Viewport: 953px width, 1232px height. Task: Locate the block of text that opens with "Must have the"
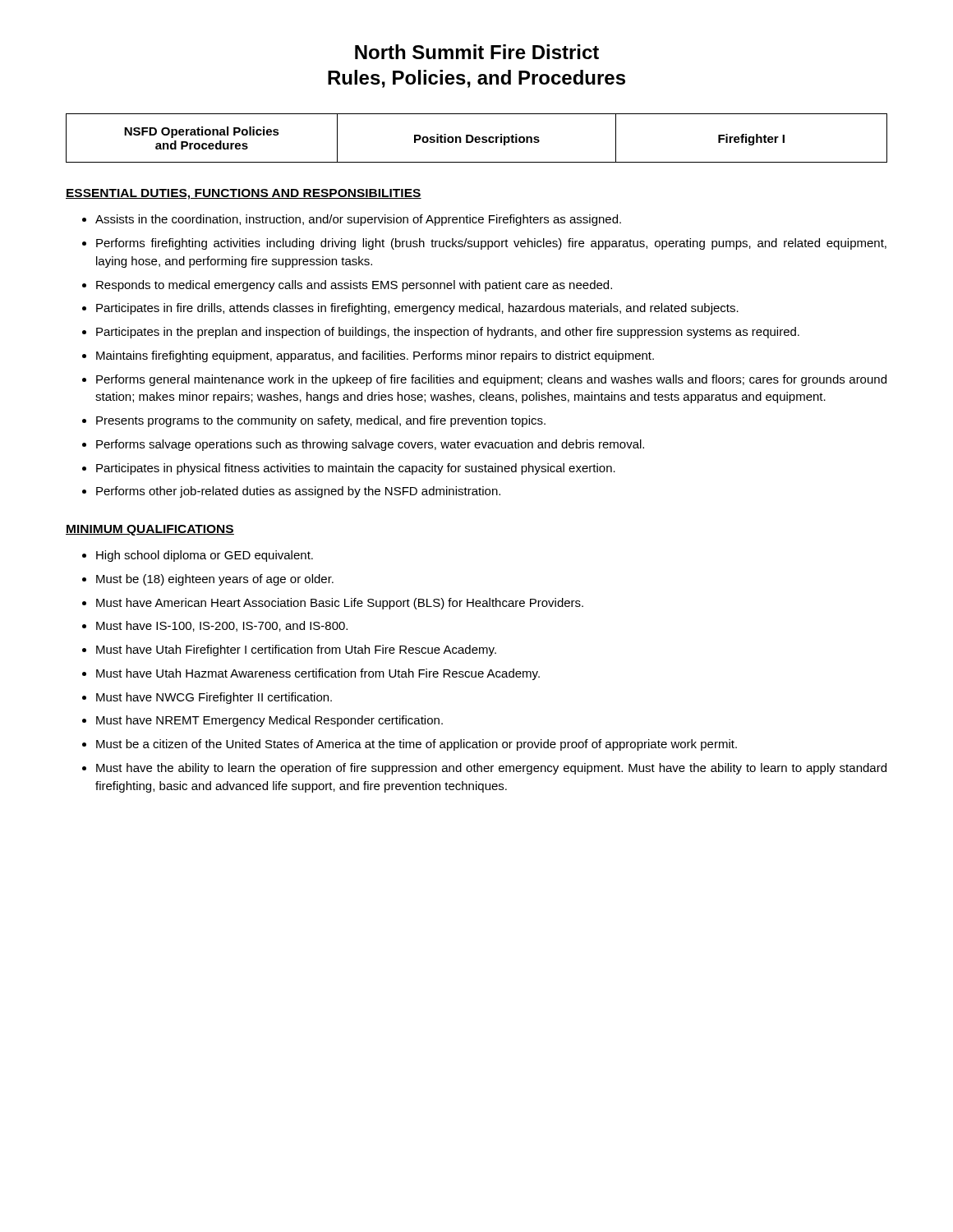491,776
